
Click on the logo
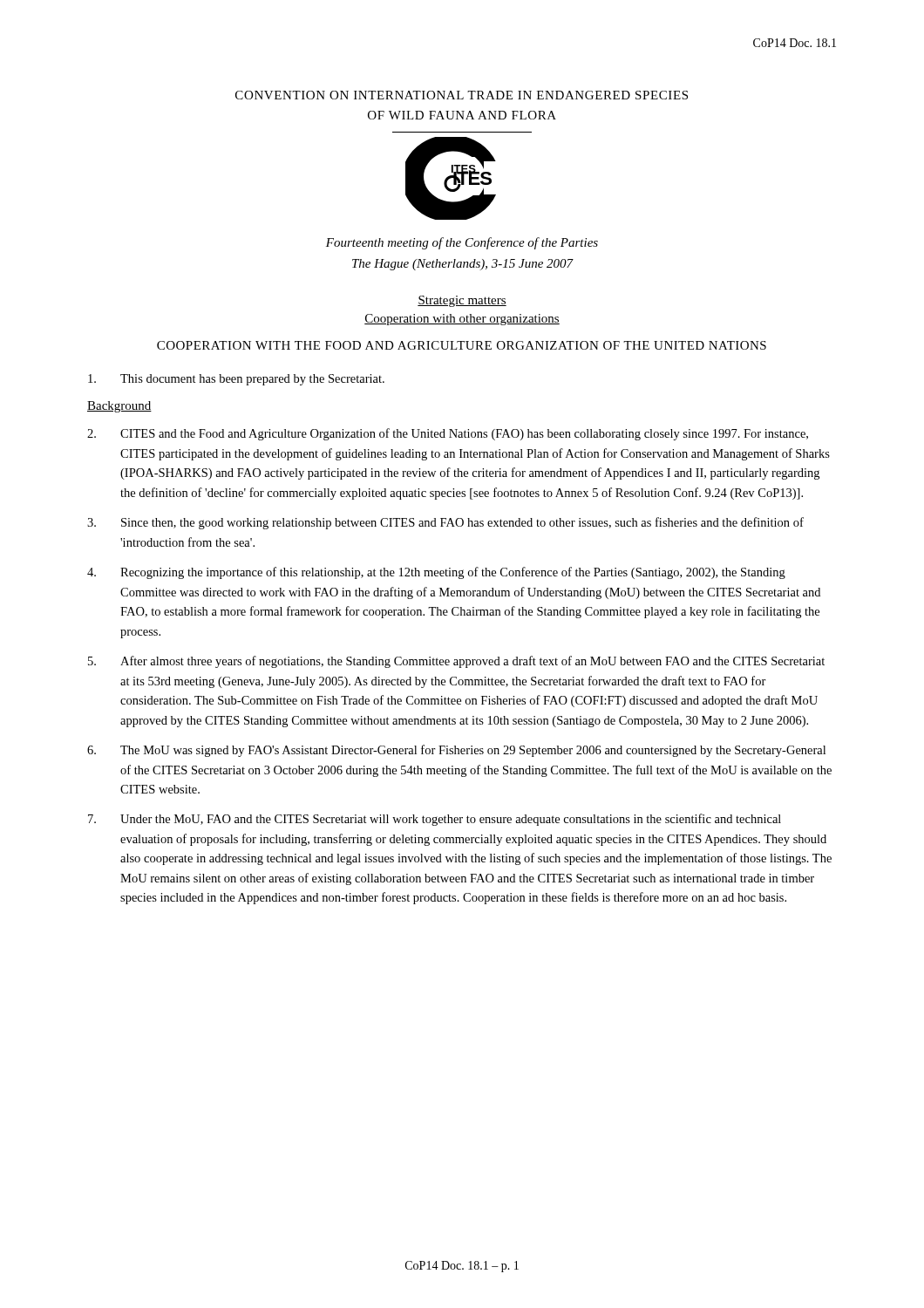[462, 181]
